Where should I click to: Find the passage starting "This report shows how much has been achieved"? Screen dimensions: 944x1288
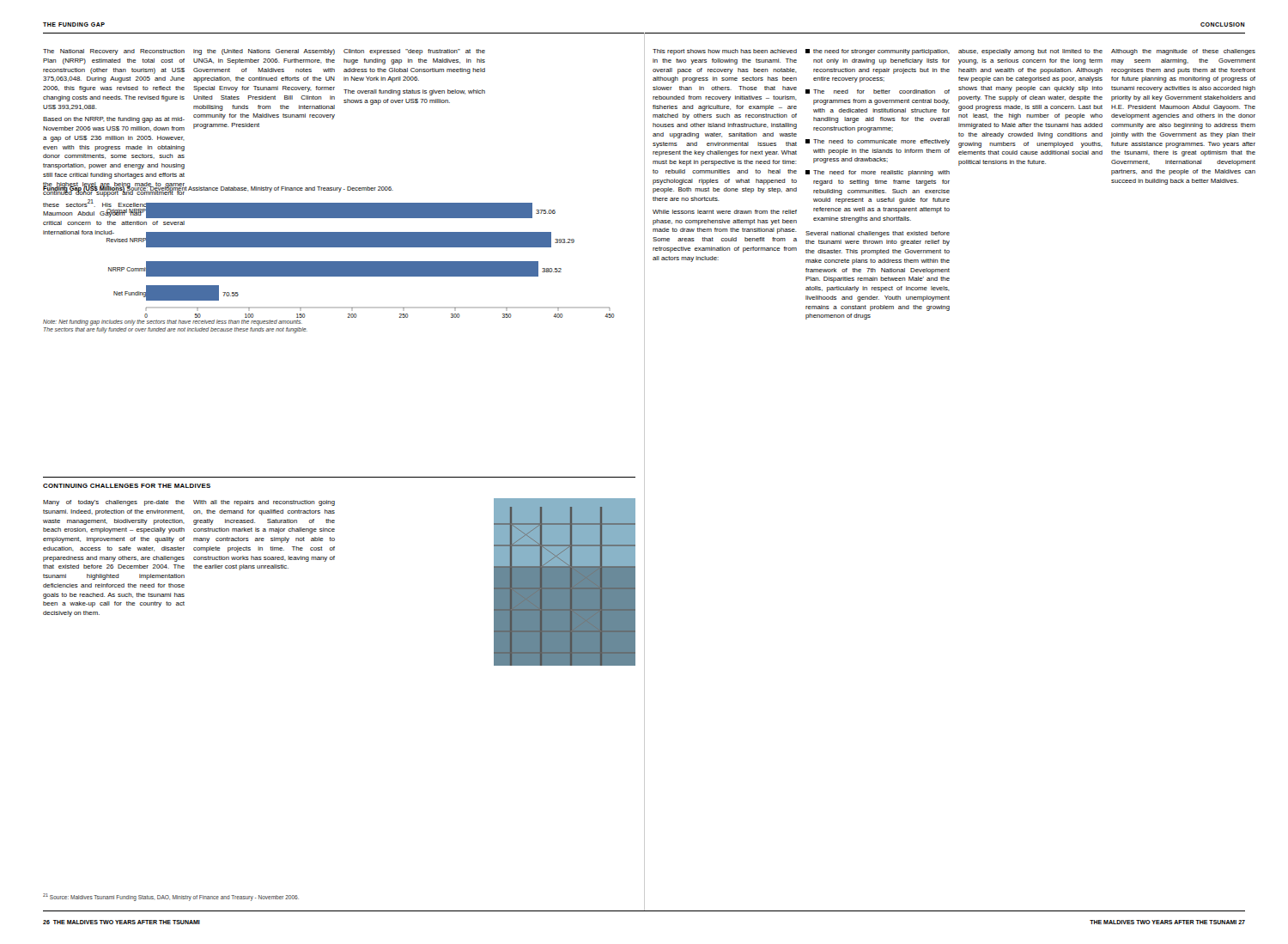(725, 155)
